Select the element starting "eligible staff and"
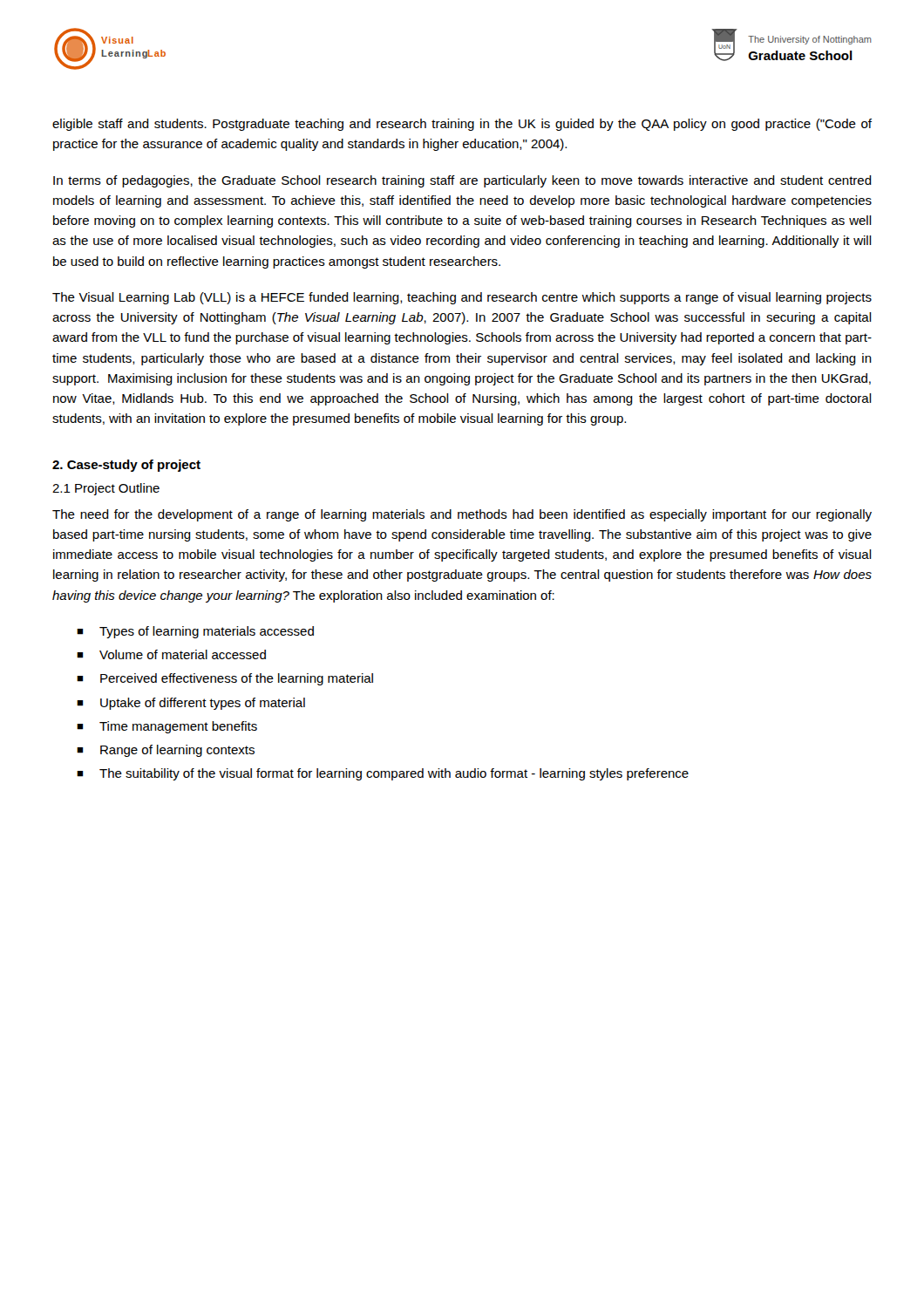The image size is (924, 1308). pos(462,134)
